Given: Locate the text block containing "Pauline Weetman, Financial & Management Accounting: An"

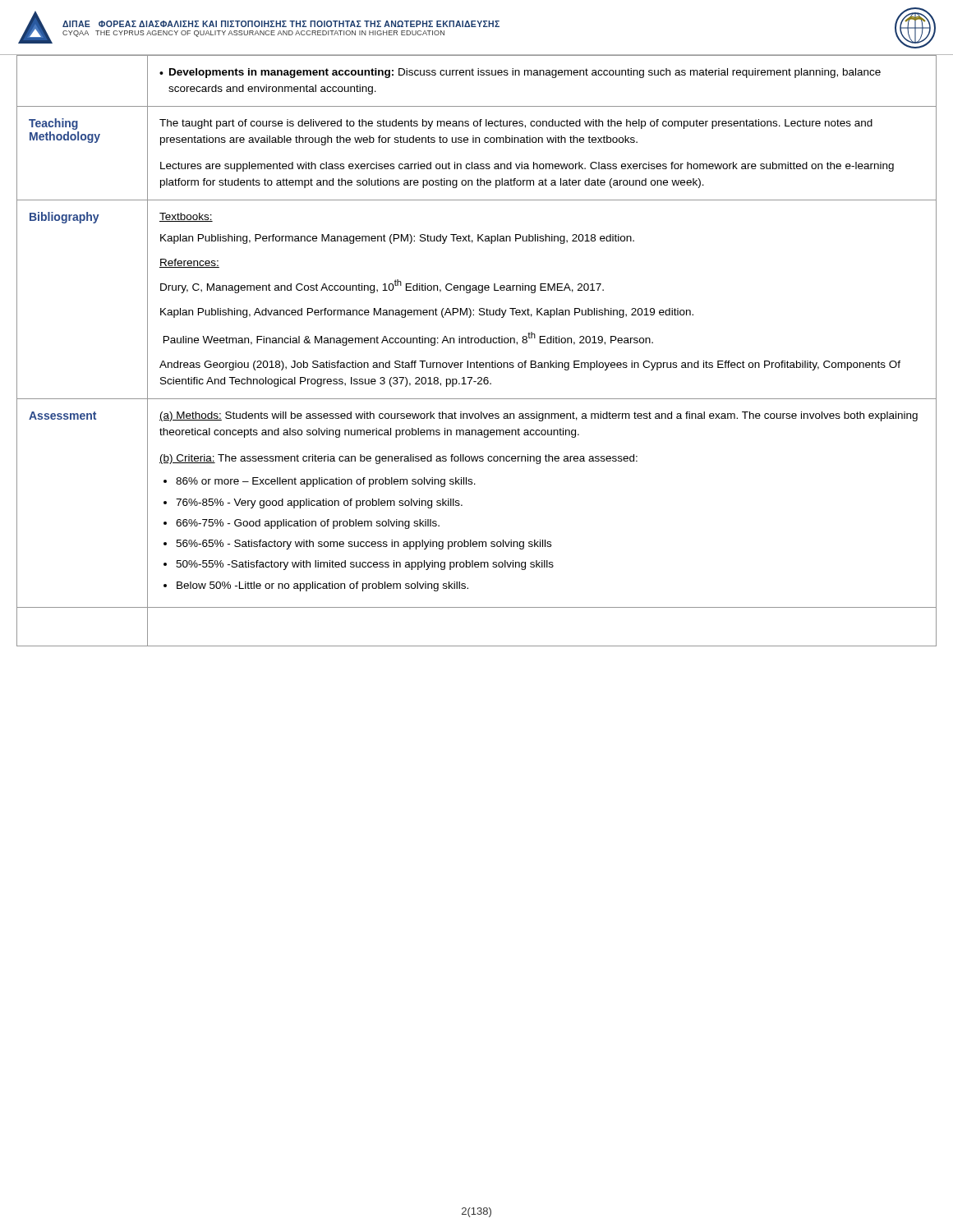Looking at the screenshot, I should [x=407, y=338].
